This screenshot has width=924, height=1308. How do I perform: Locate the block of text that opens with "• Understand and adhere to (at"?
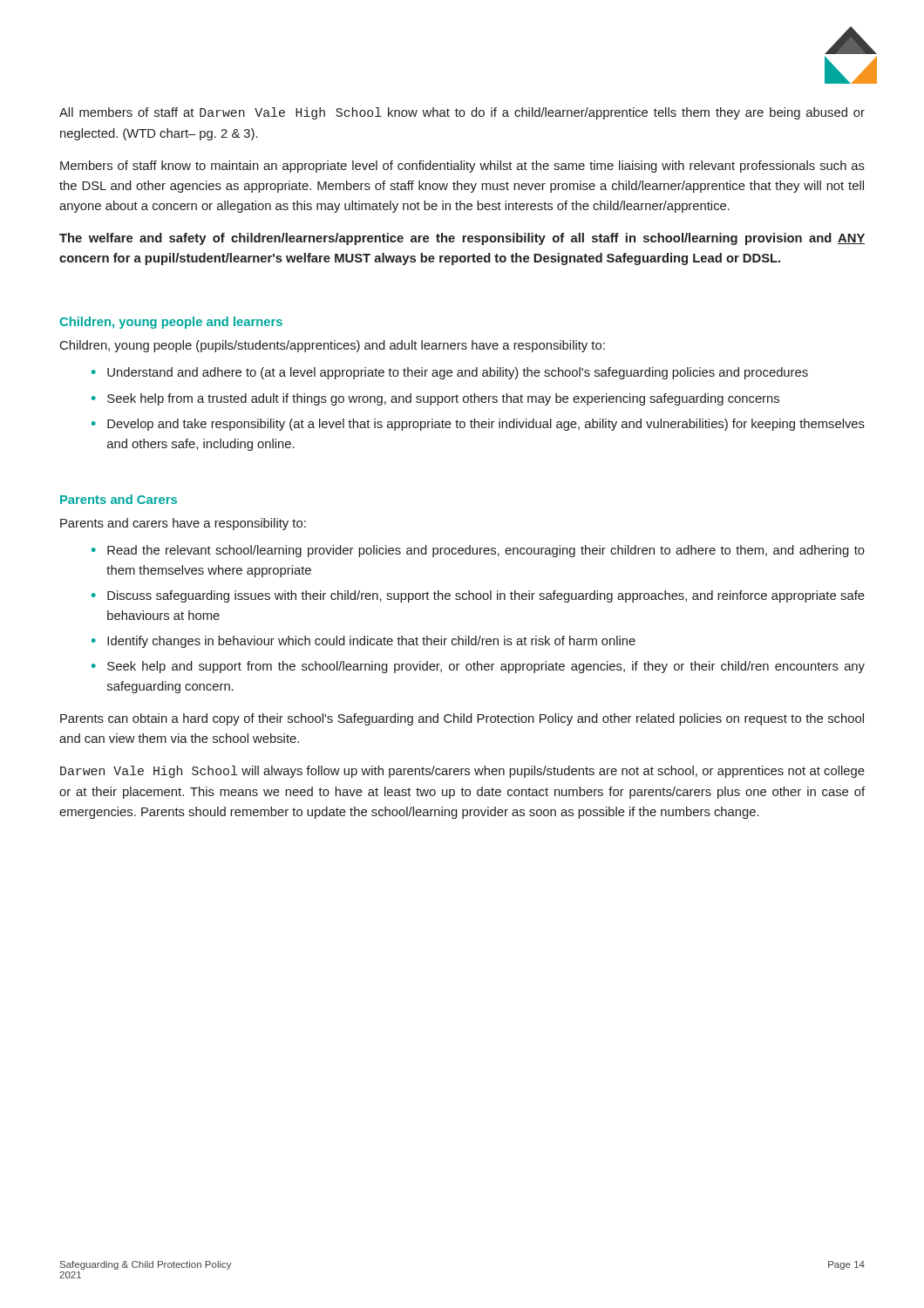click(478, 373)
